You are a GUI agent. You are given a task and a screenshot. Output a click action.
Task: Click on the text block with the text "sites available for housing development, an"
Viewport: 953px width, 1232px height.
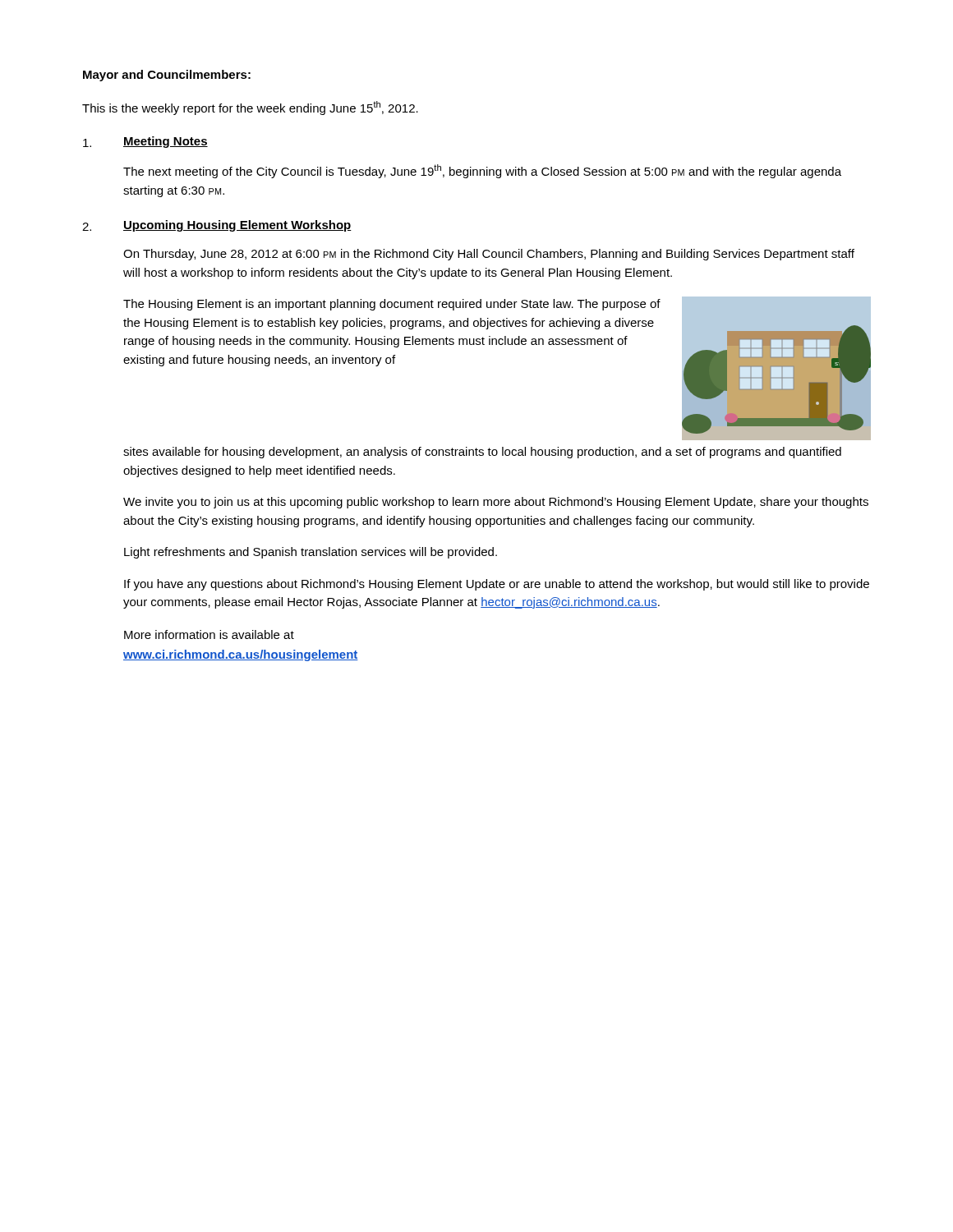[x=497, y=461]
